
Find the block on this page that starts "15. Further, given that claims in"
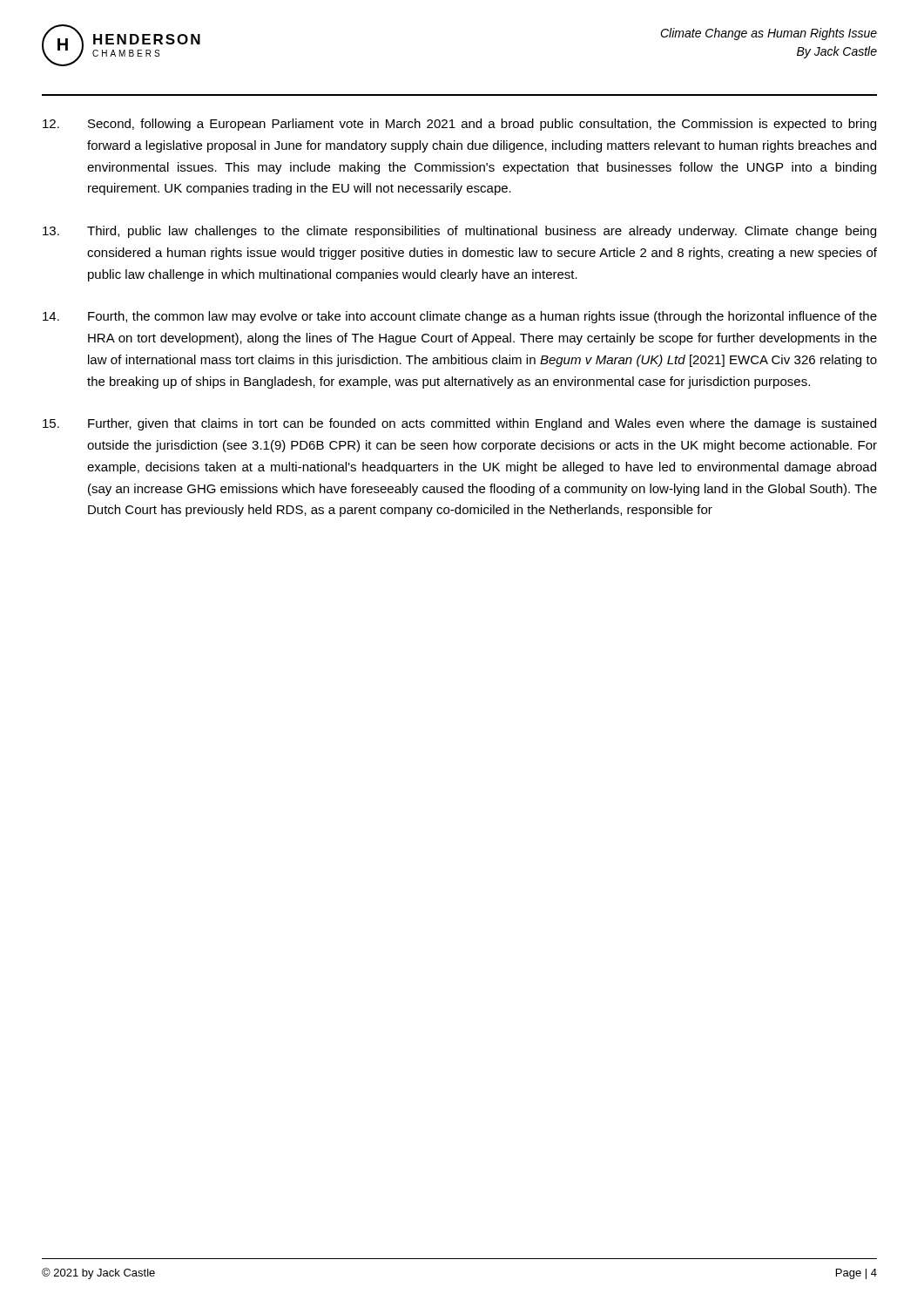[x=459, y=467]
